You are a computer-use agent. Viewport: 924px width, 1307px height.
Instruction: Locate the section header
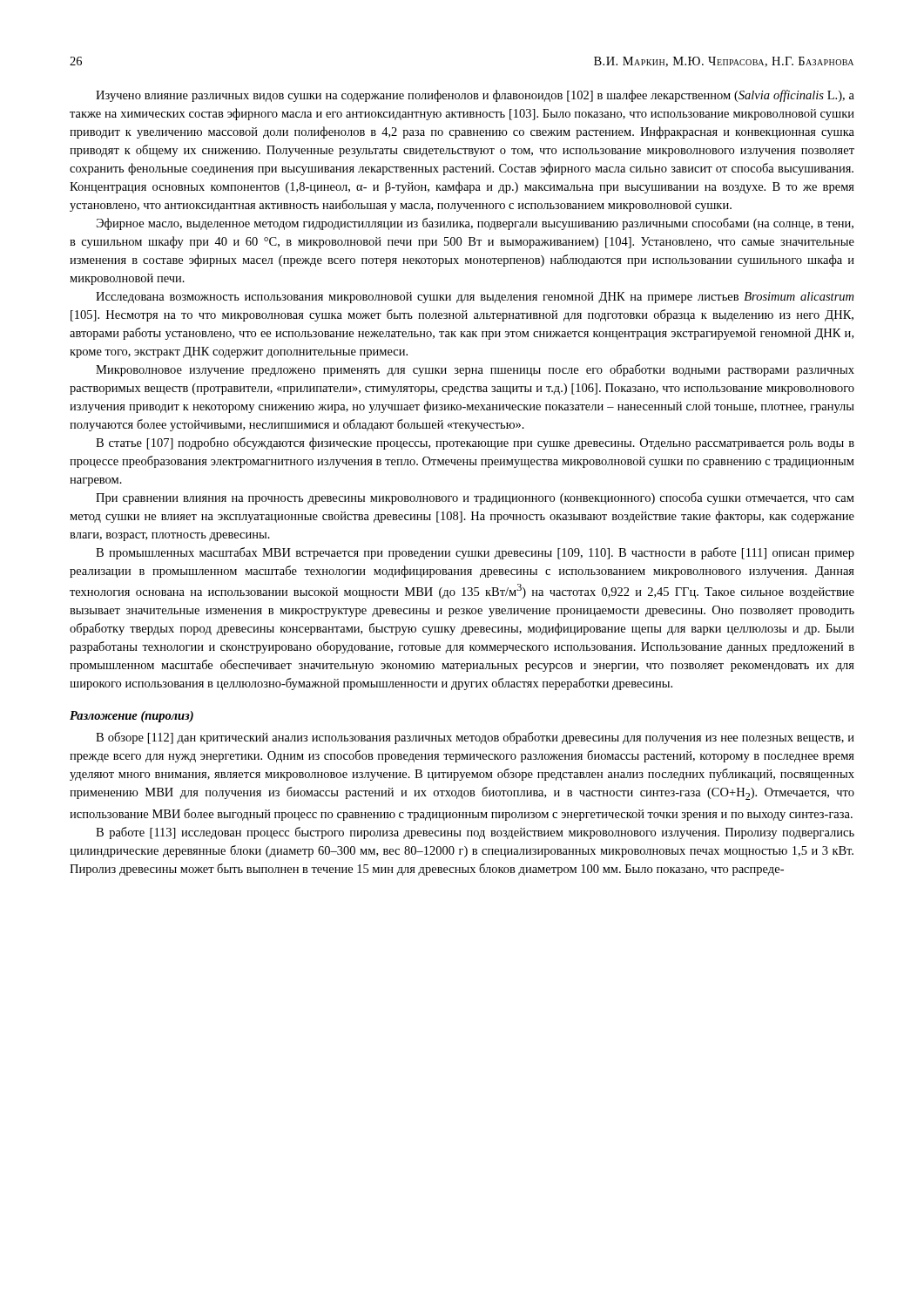point(462,716)
